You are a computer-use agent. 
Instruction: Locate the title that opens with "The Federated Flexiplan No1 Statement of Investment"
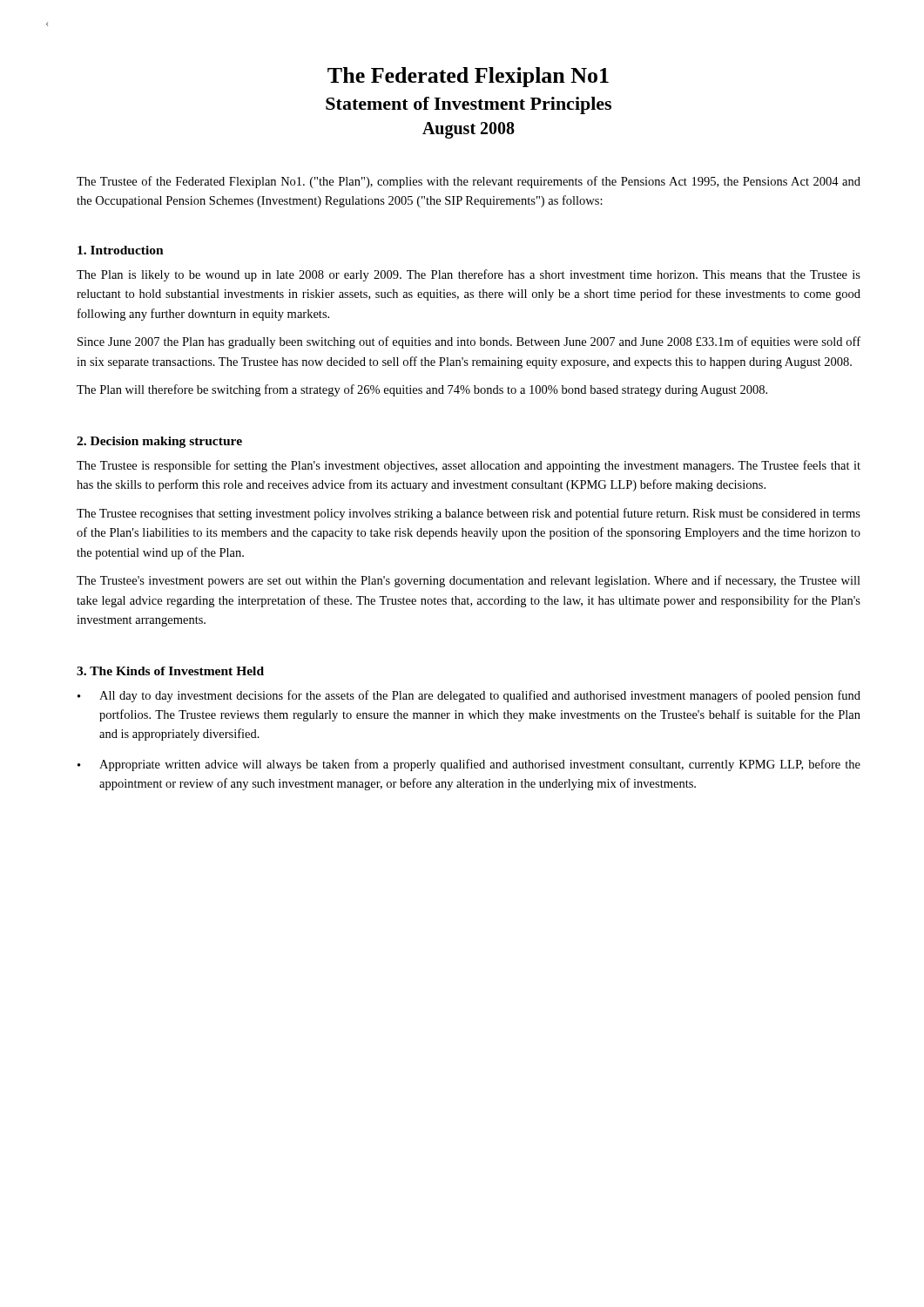point(469,101)
